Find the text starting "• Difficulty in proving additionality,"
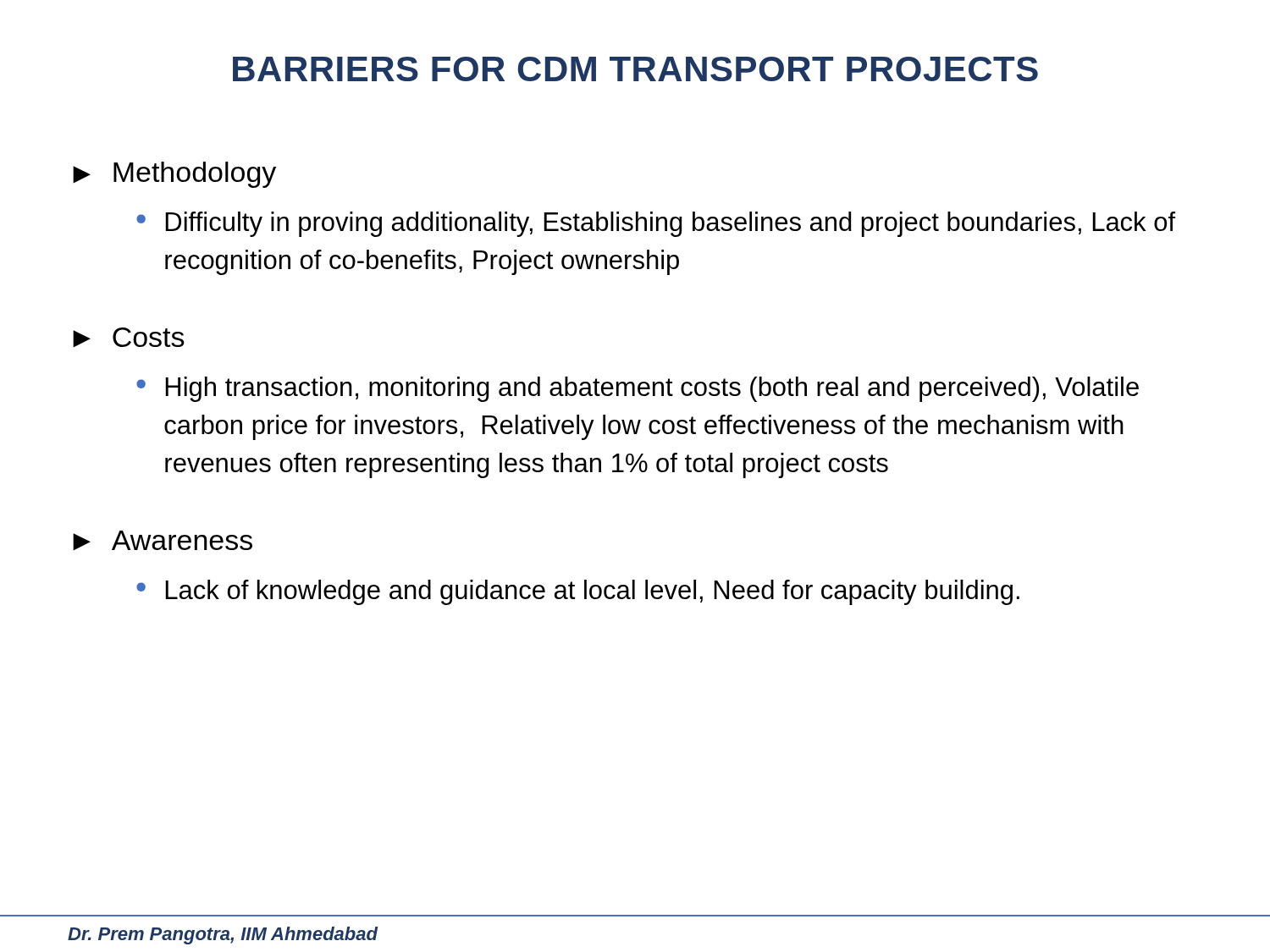This screenshot has width=1270, height=952. (669, 242)
